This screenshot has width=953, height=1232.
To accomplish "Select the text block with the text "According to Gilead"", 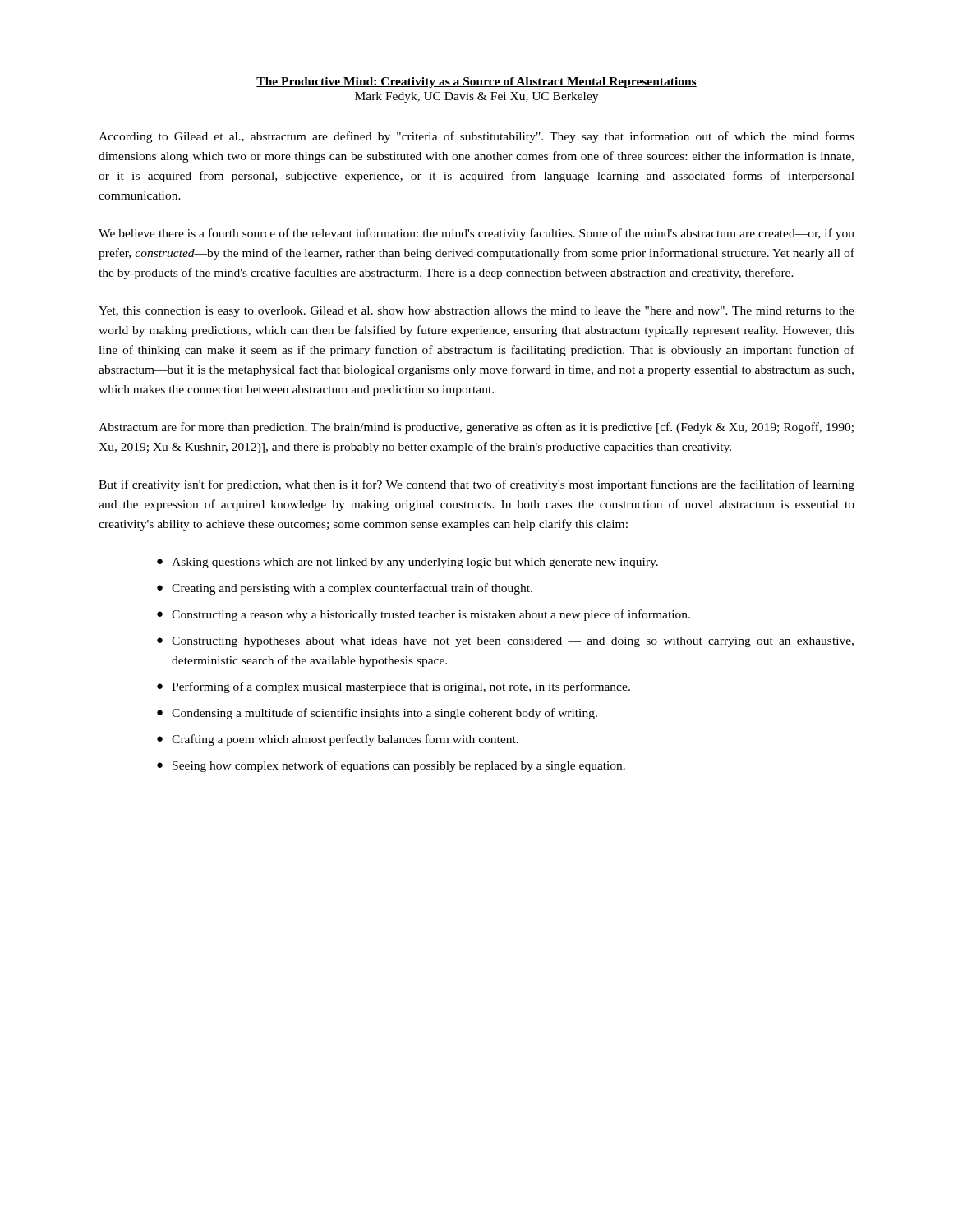I will pos(476,166).
